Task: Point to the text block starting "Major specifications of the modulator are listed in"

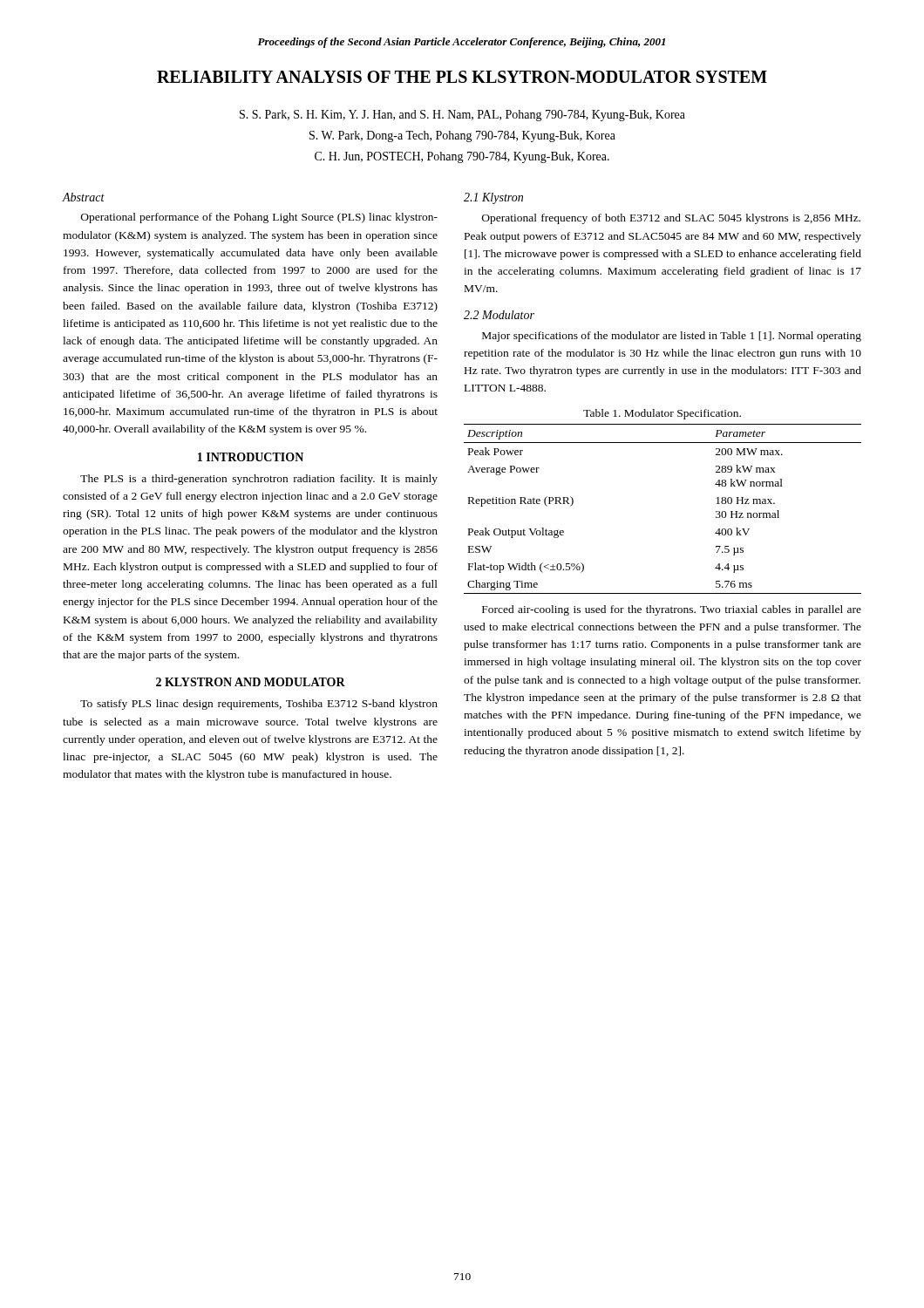Action: (663, 362)
